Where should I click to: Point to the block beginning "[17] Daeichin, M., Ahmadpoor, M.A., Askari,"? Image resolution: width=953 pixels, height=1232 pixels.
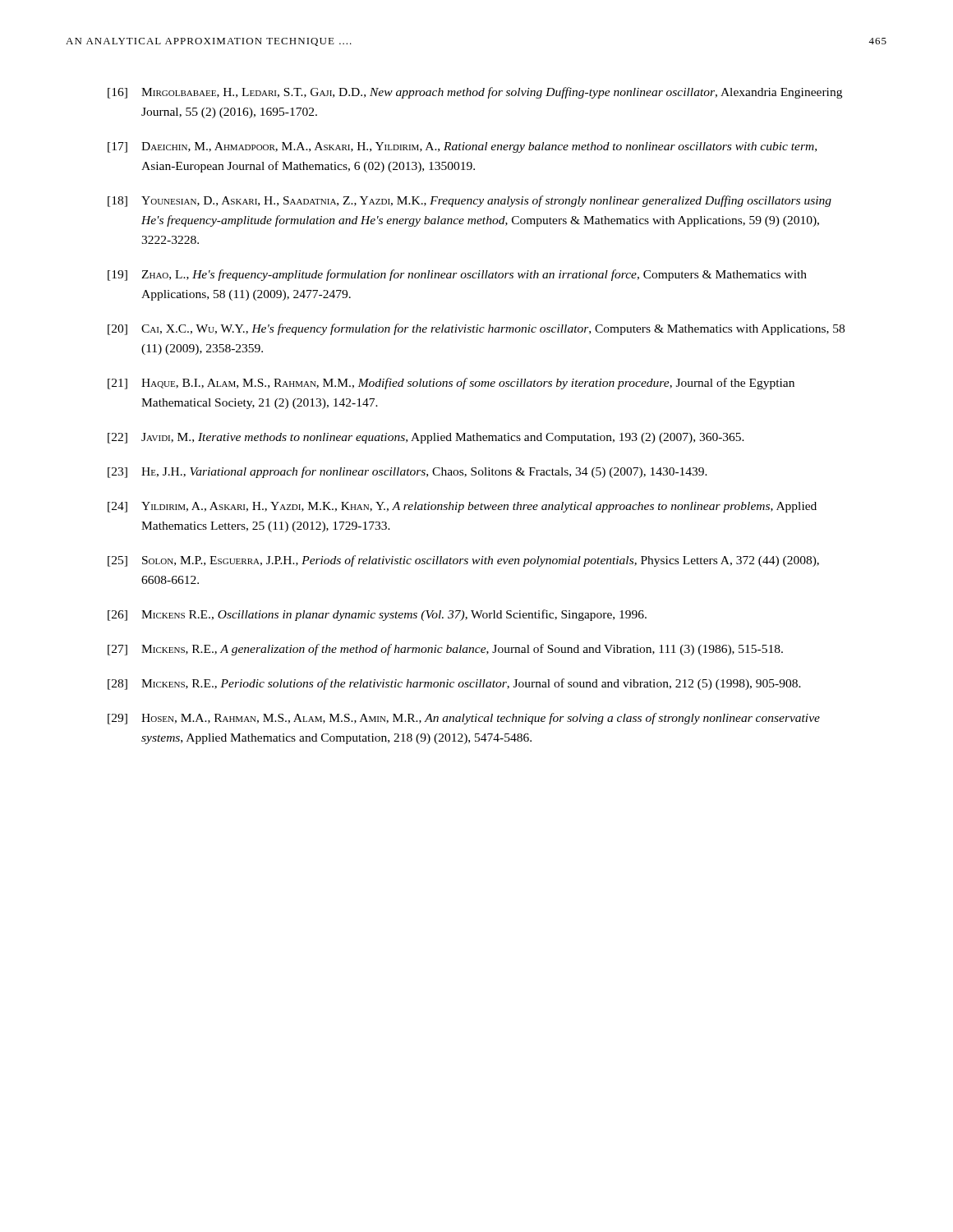click(x=476, y=156)
